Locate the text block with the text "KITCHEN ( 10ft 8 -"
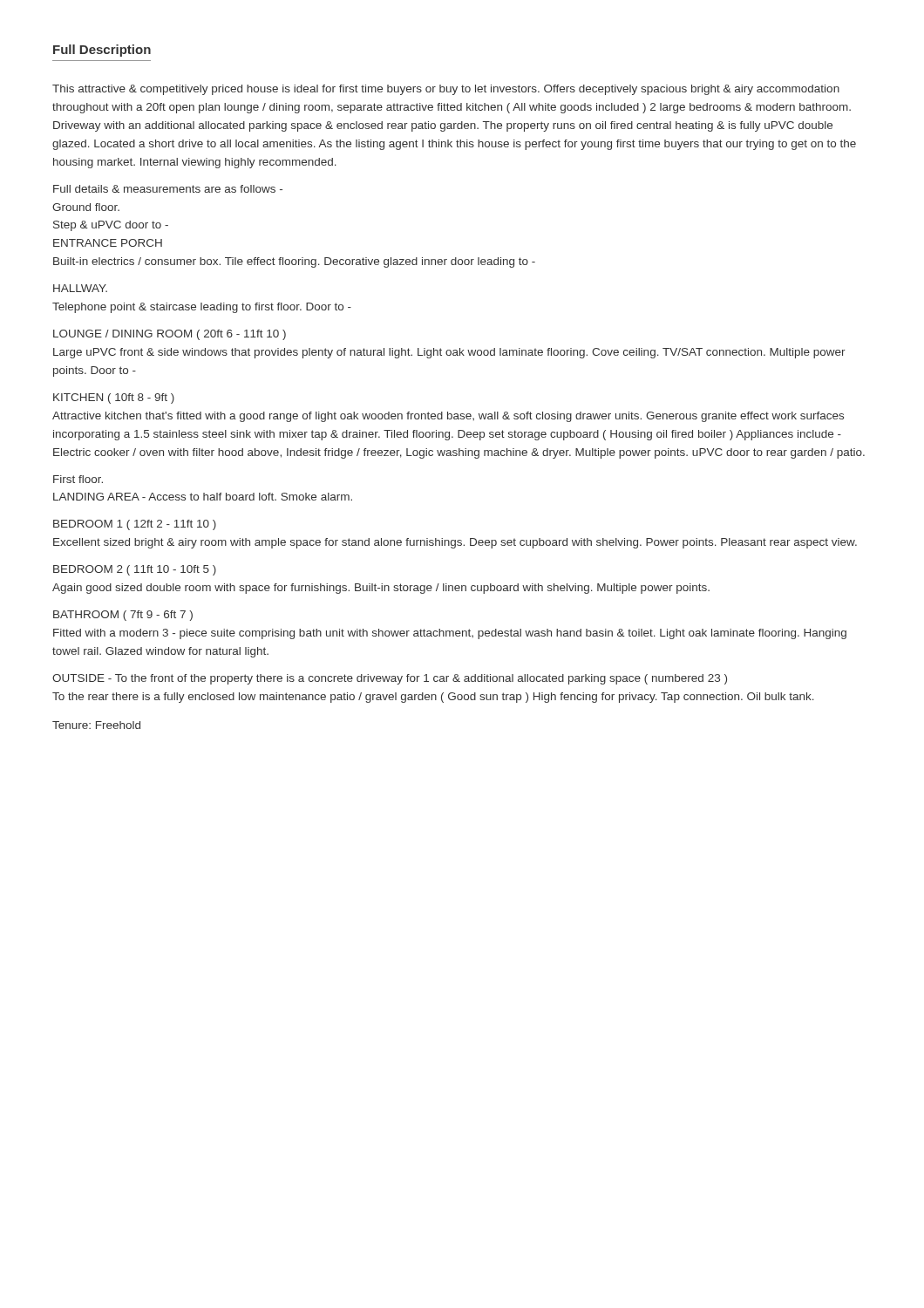The image size is (924, 1308). click(x=459, y=424)
